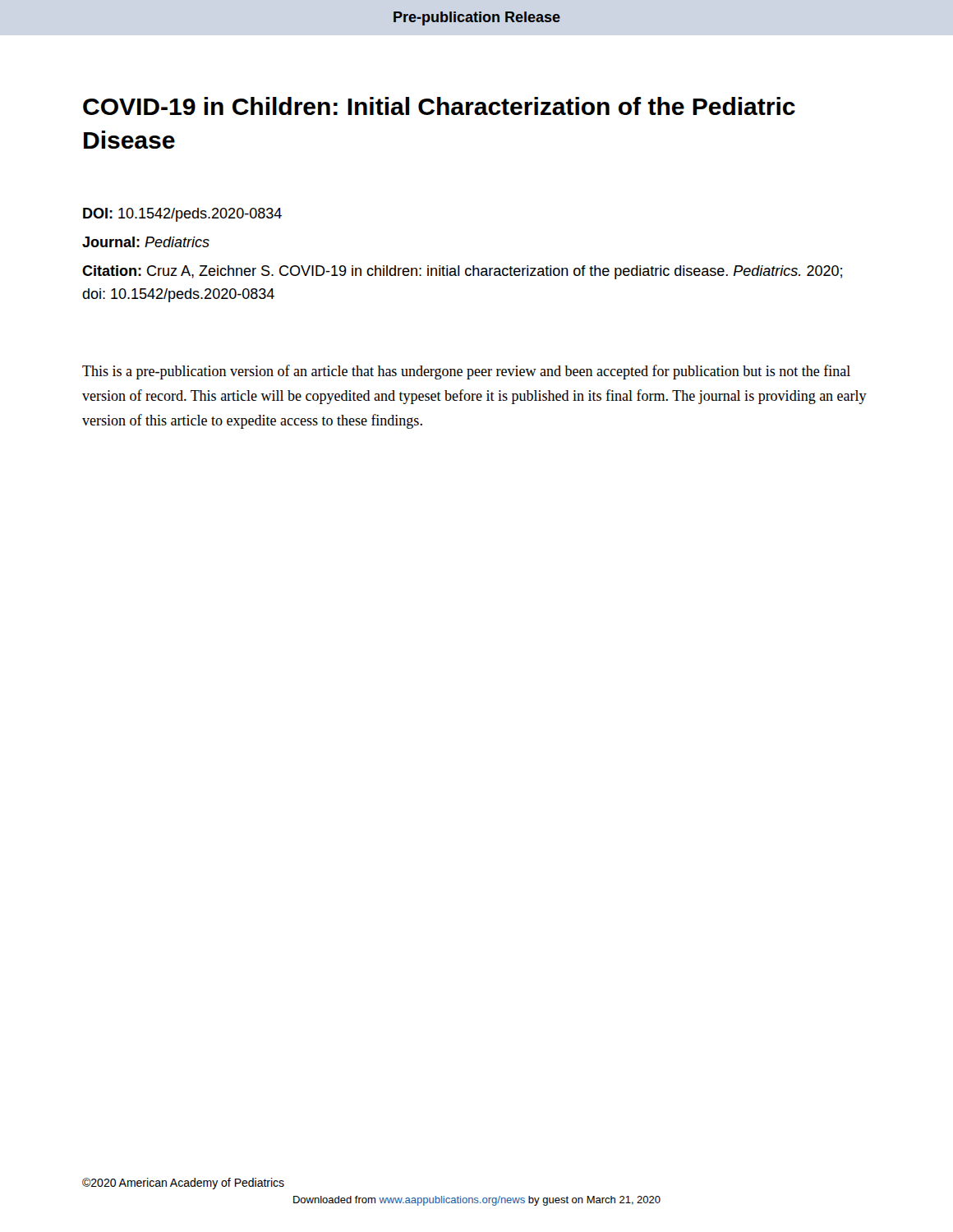This screenshot has width=953, height=1232.
Task: Click the passage that begins "This is a pre-publication version of an article"
Action: point(474,396)
